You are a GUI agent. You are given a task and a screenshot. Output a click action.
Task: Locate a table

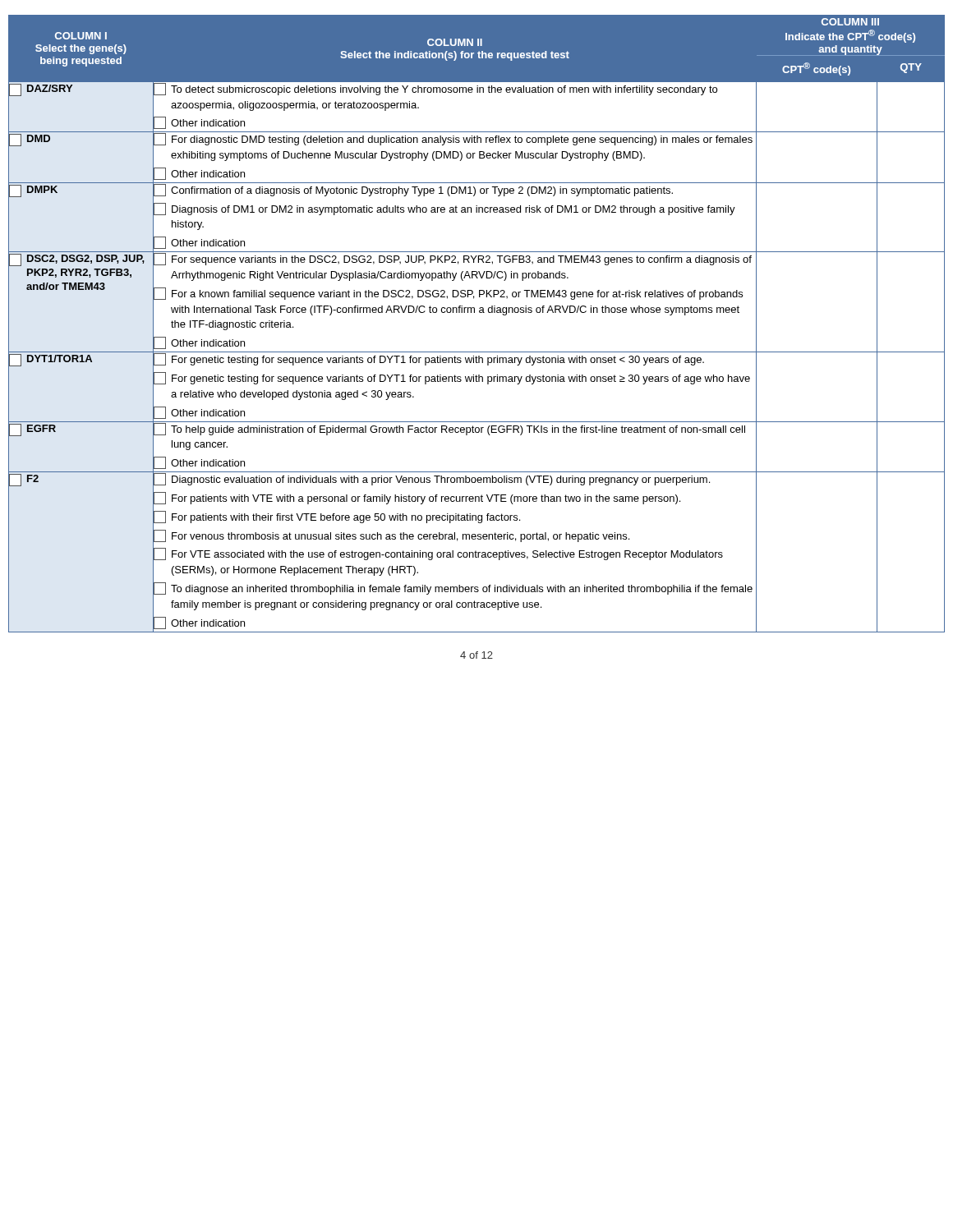[x=476, y=323]
